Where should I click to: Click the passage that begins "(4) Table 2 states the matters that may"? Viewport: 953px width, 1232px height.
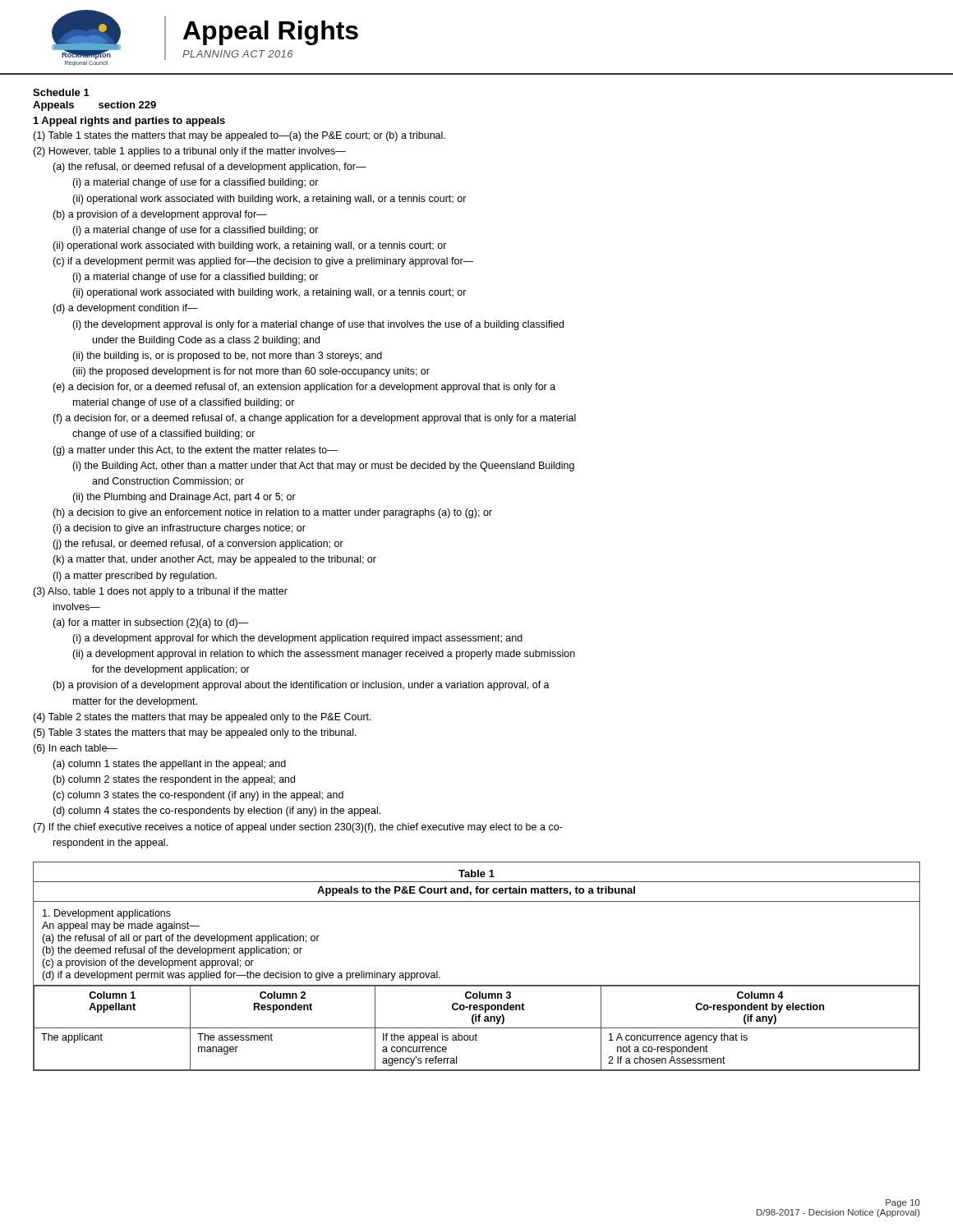[x=202, y=717]
